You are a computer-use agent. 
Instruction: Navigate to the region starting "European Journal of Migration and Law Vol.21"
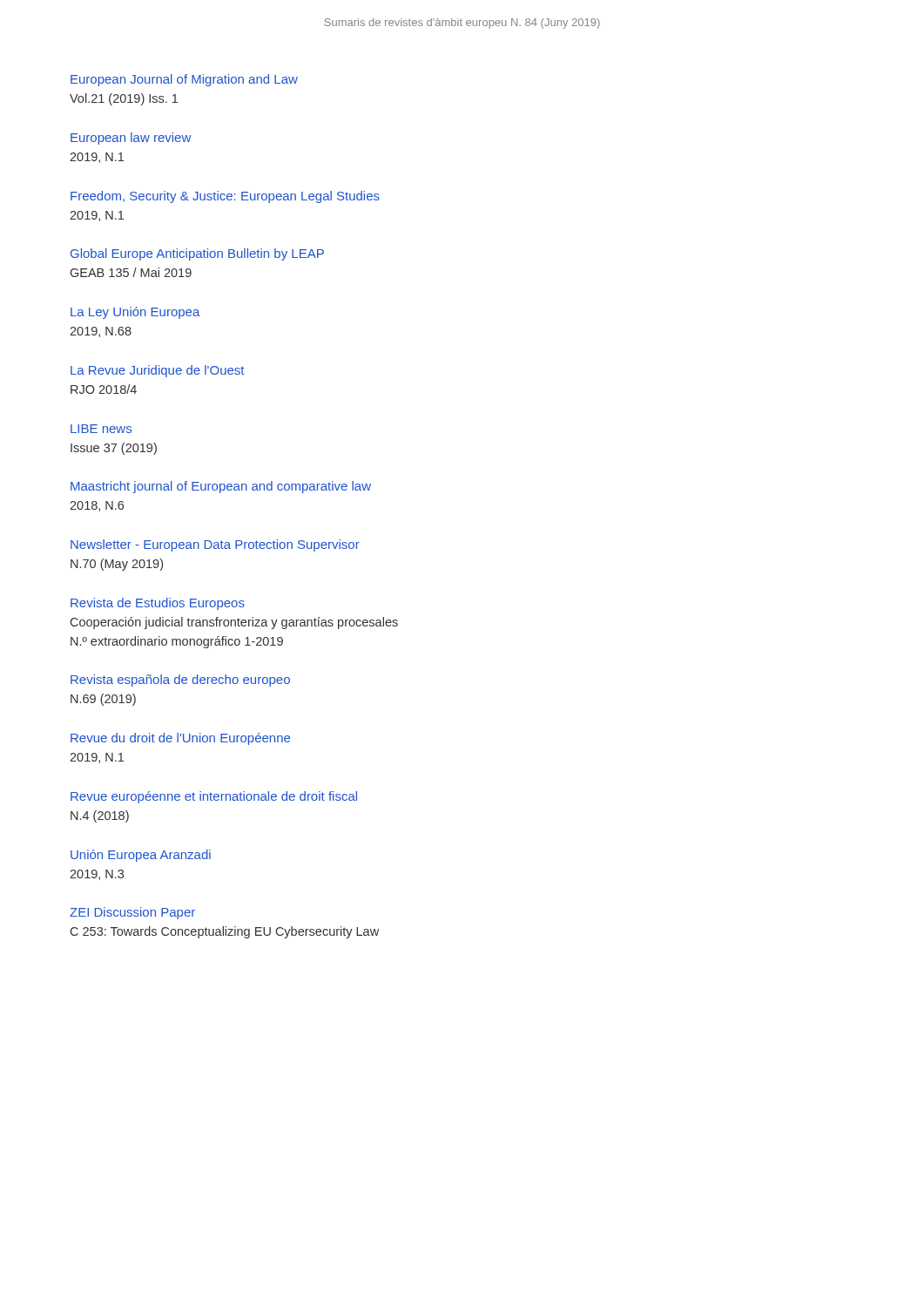pyautogui.click(x=184, y=80)
